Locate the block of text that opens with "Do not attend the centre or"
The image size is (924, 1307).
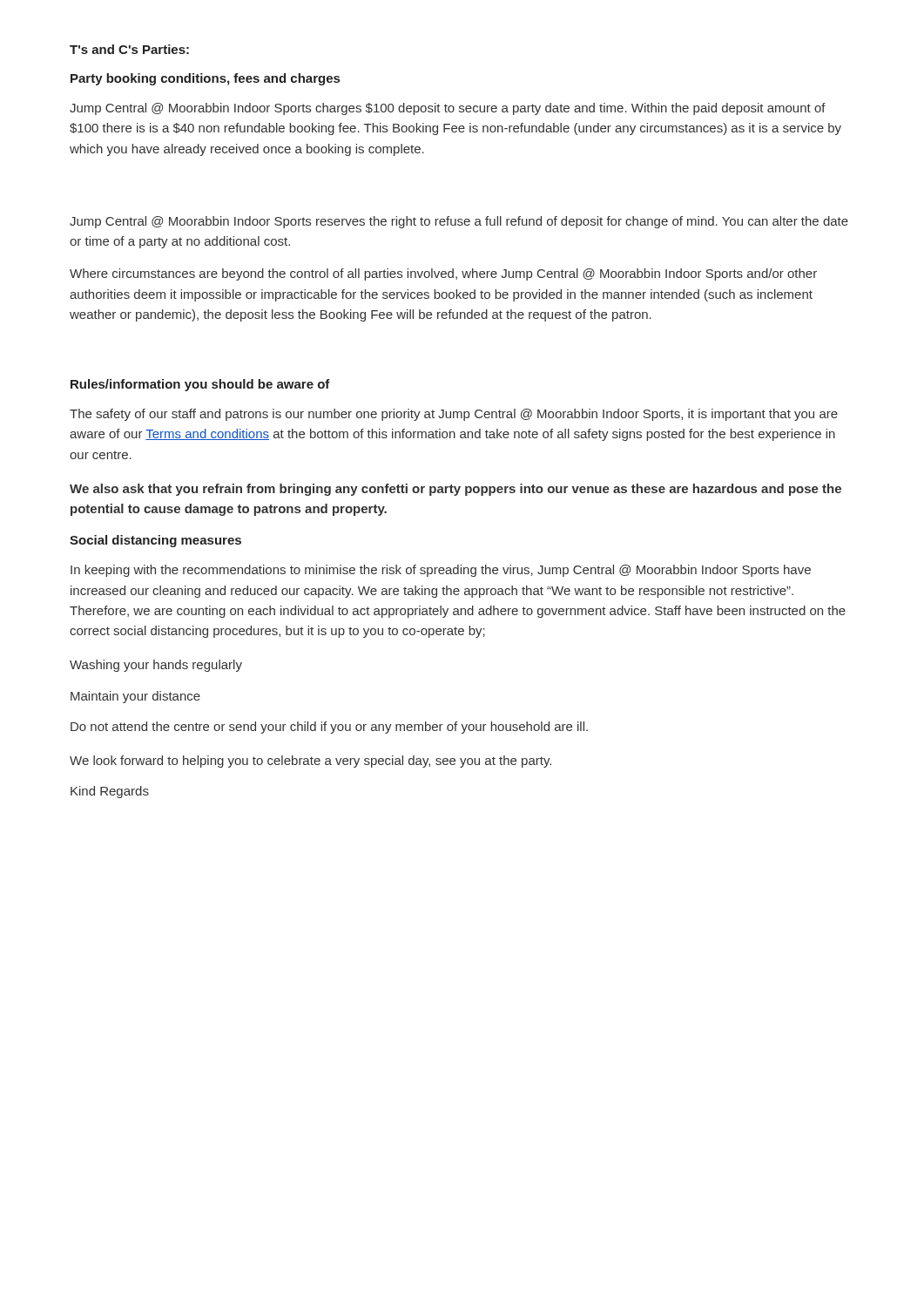click(329, 726)
